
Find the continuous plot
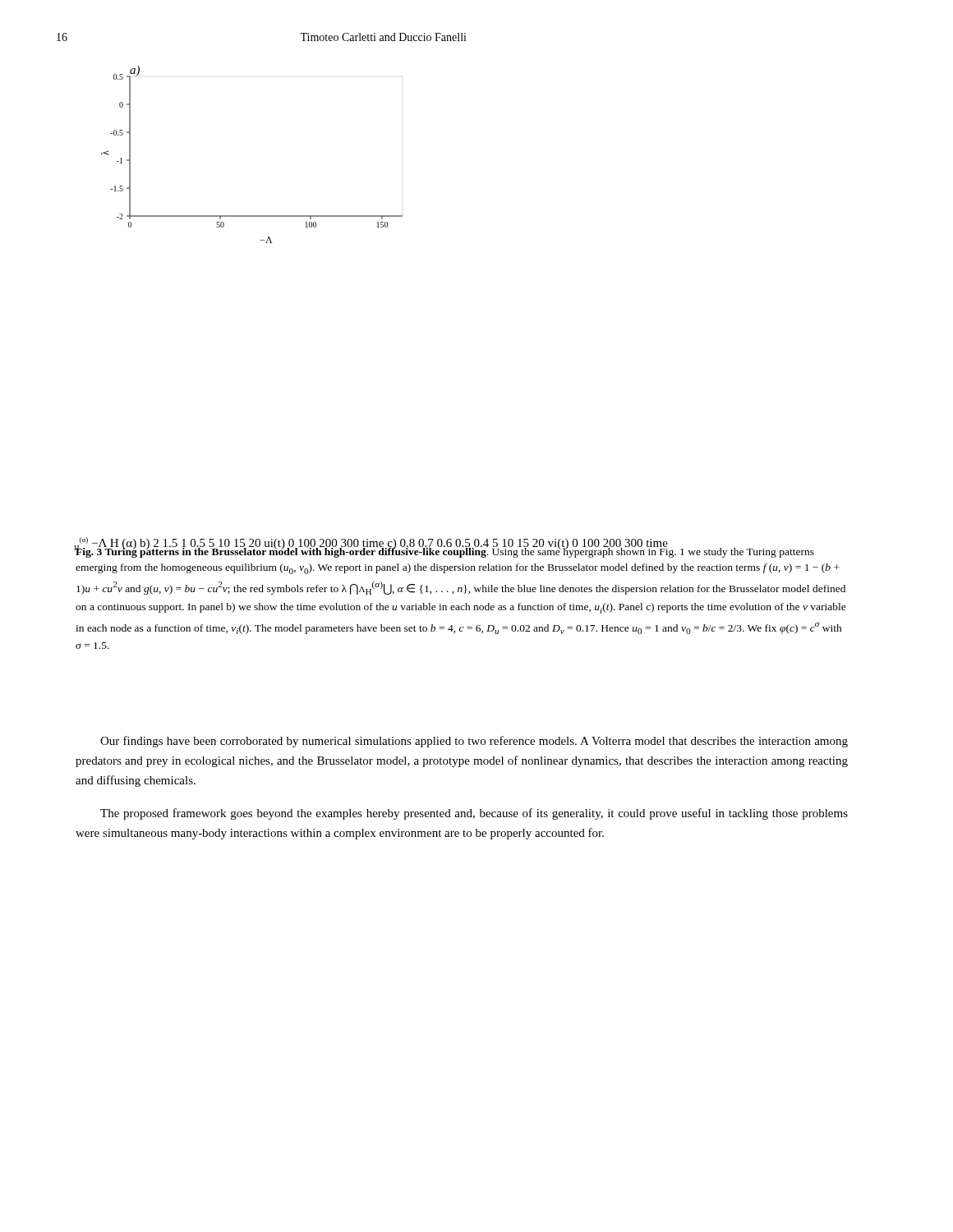tap(476, 294)
